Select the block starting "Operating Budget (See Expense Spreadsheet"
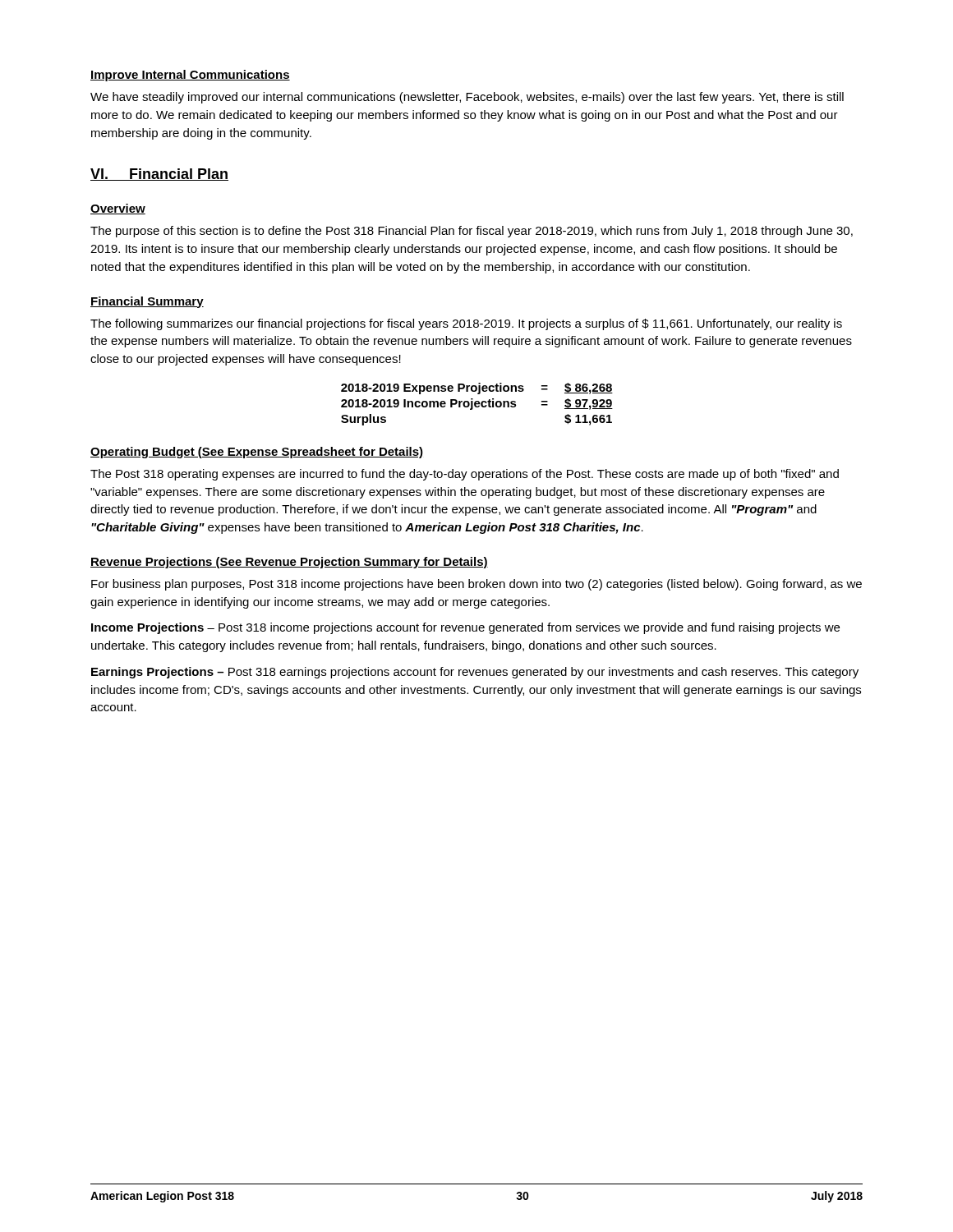953x1232 pixels. tap(257, 451)
